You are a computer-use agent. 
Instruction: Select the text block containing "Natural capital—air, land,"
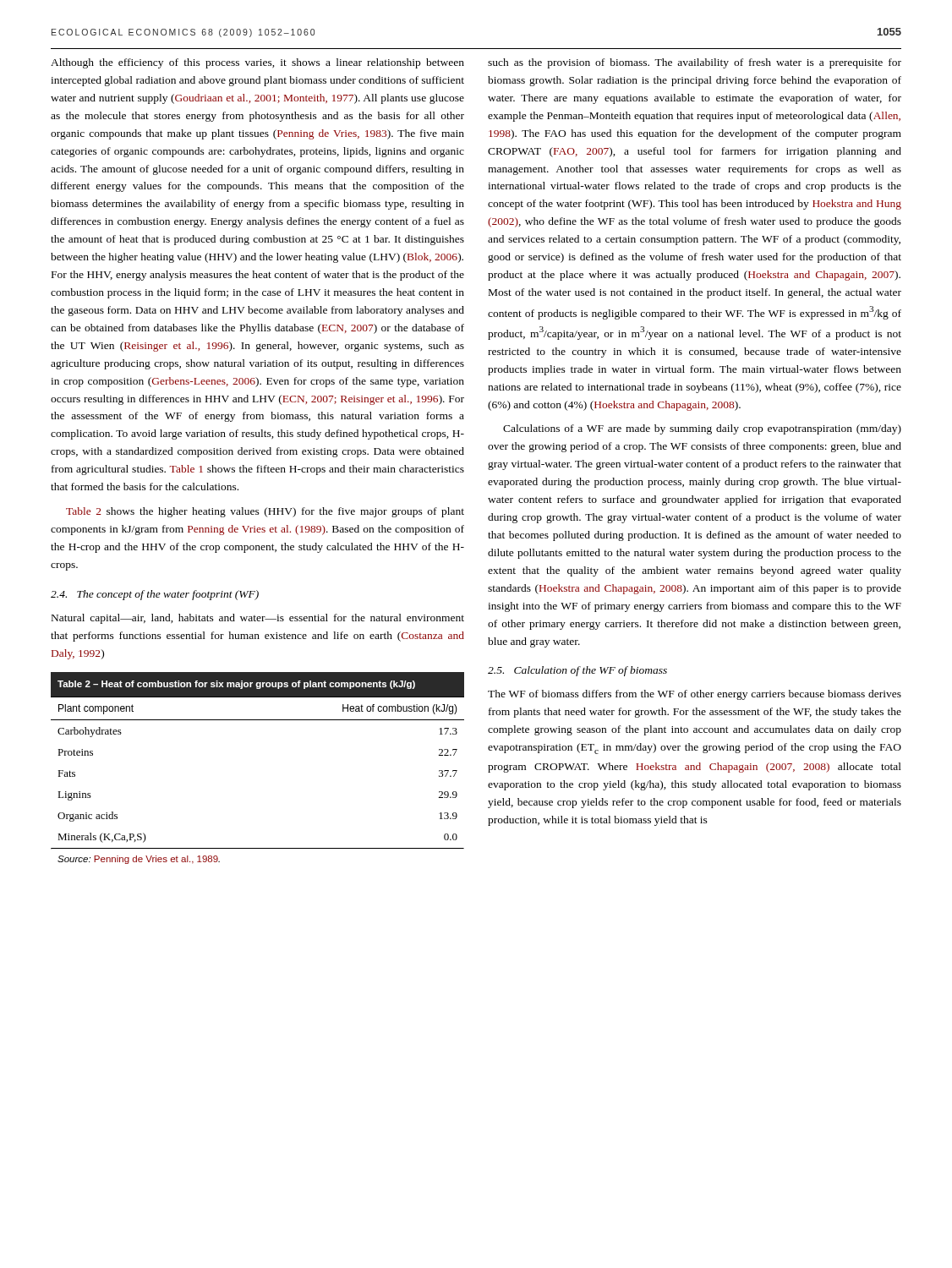257,636
